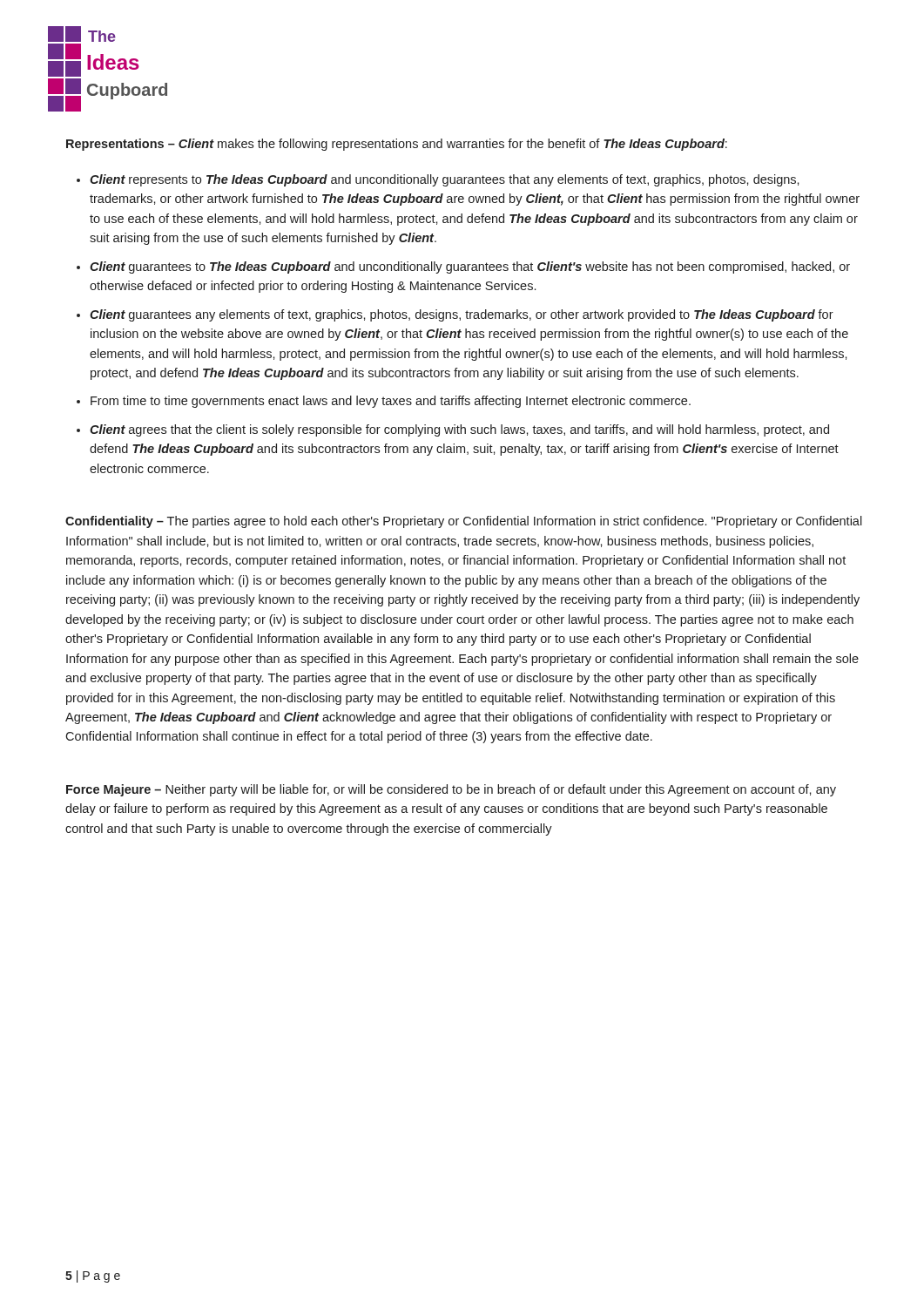The image size is (924, 1307).
Task: Select the text block with the text "Representations – Client makes the following representations"
Action: tap(397, 144)
